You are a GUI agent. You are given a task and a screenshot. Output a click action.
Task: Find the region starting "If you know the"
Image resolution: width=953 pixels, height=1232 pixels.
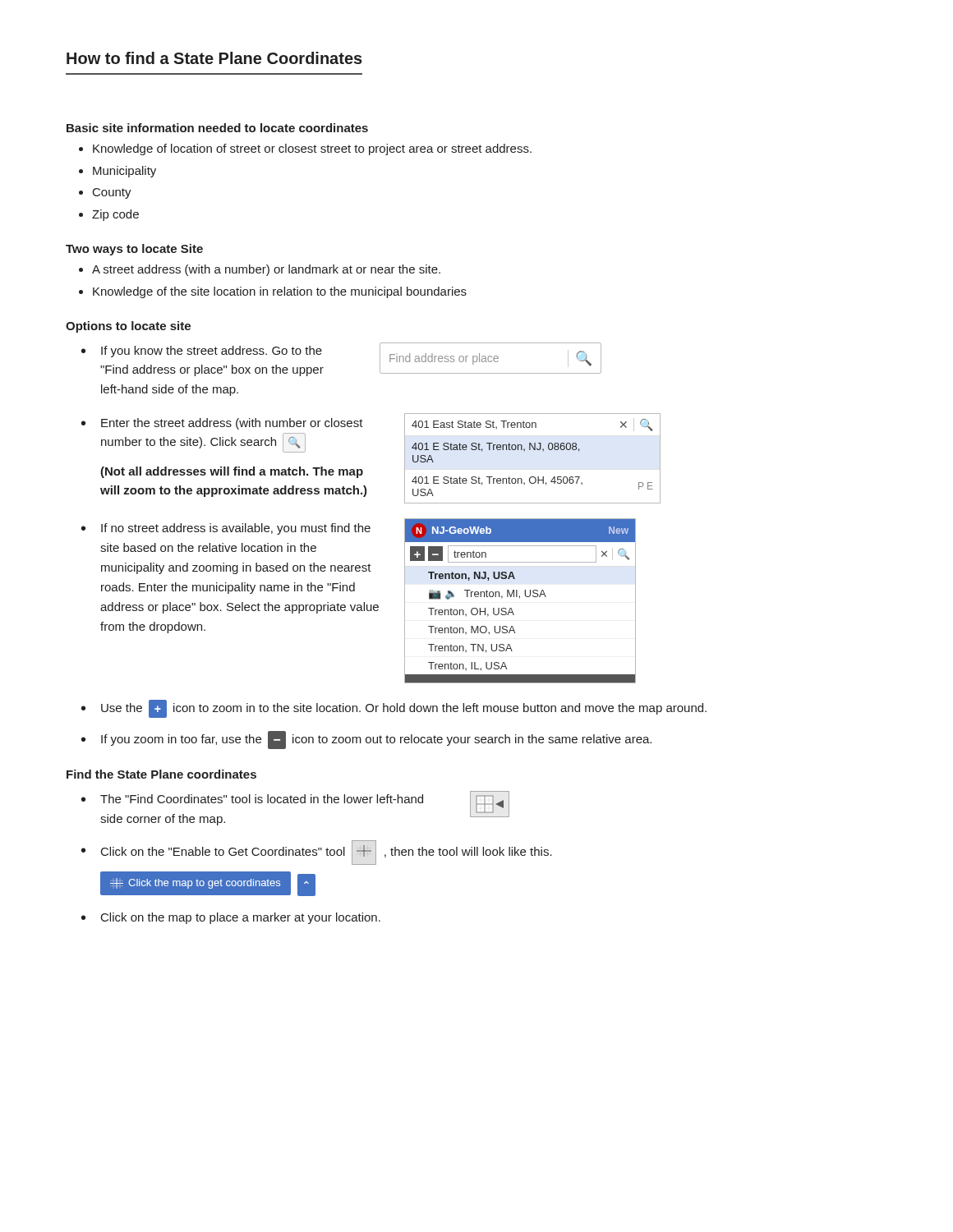[x=212, y=369]
